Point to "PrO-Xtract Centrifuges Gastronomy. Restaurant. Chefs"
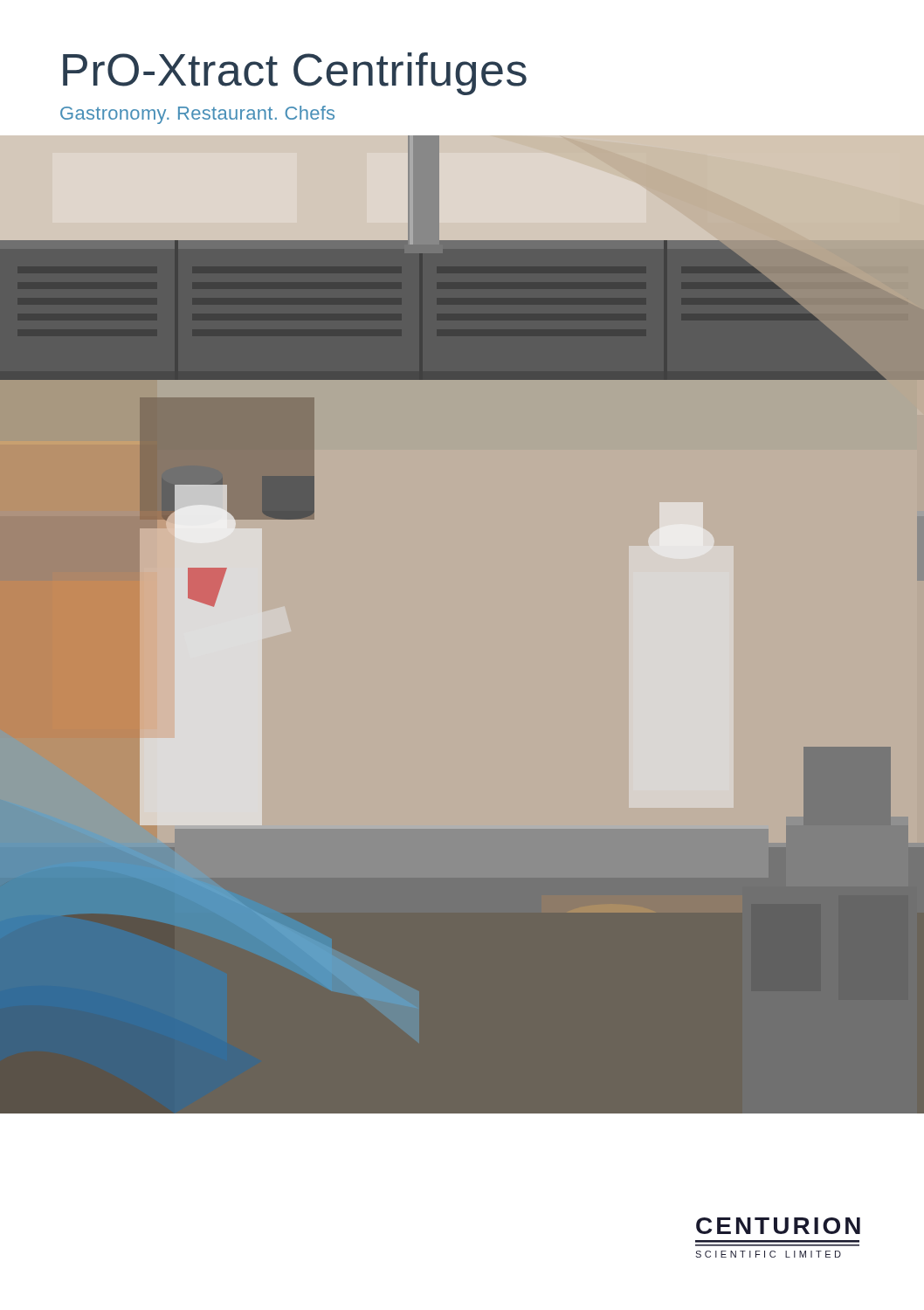The image size is (924, 1310). click(294, 85)
